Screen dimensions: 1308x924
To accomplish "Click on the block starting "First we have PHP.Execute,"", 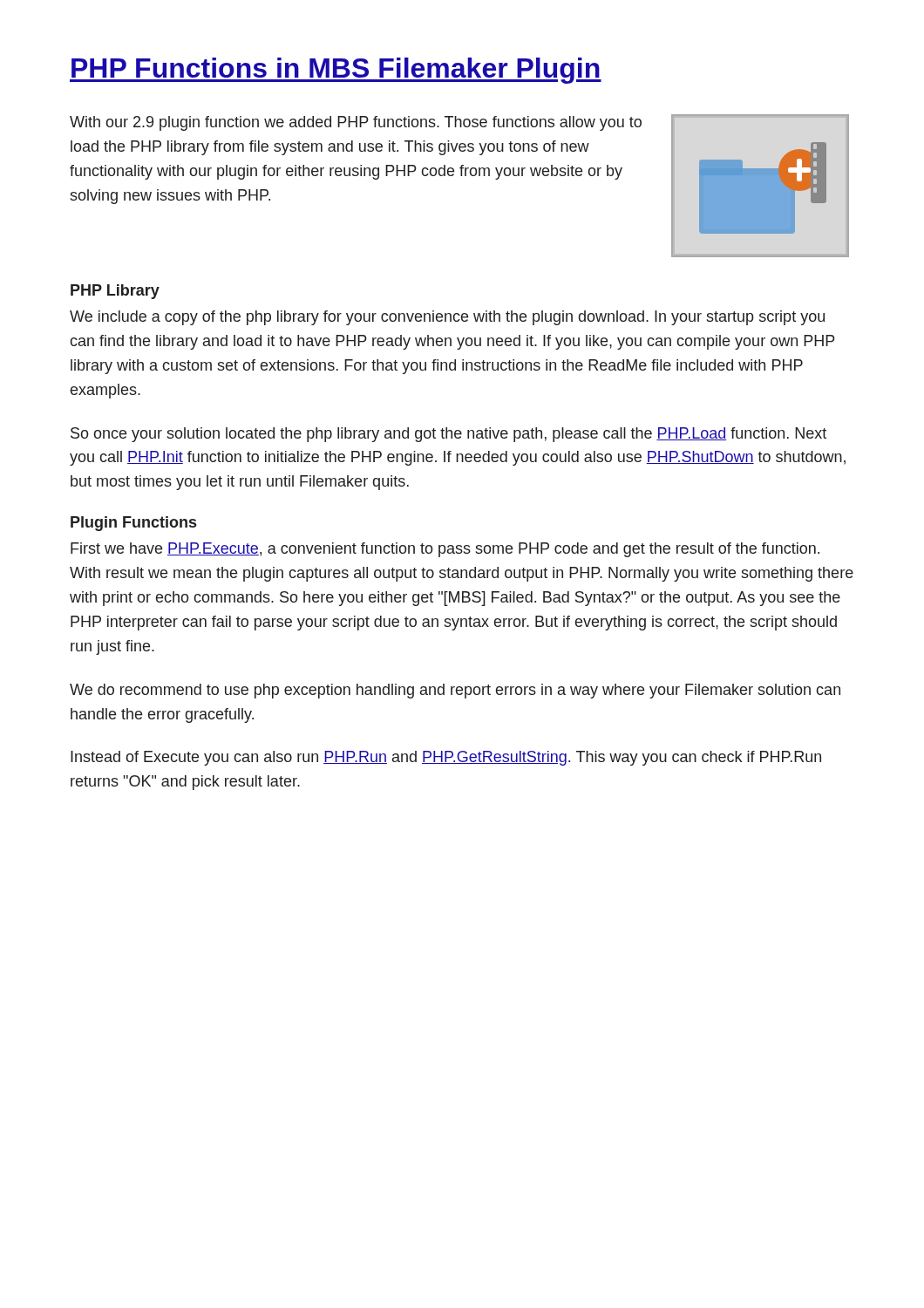I will (x=462, y=597).
